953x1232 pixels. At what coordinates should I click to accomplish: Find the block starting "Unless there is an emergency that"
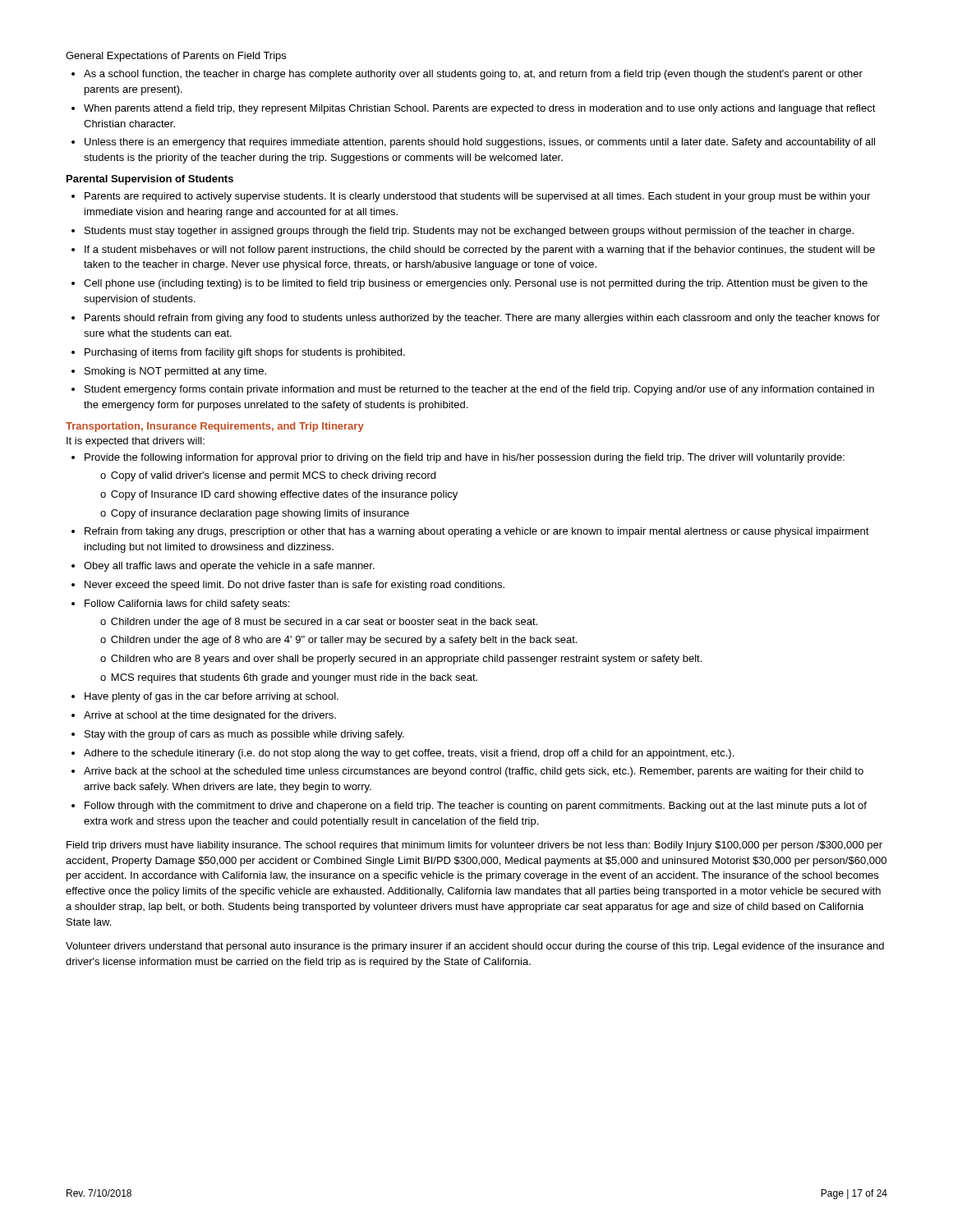(x=480, y=150)
